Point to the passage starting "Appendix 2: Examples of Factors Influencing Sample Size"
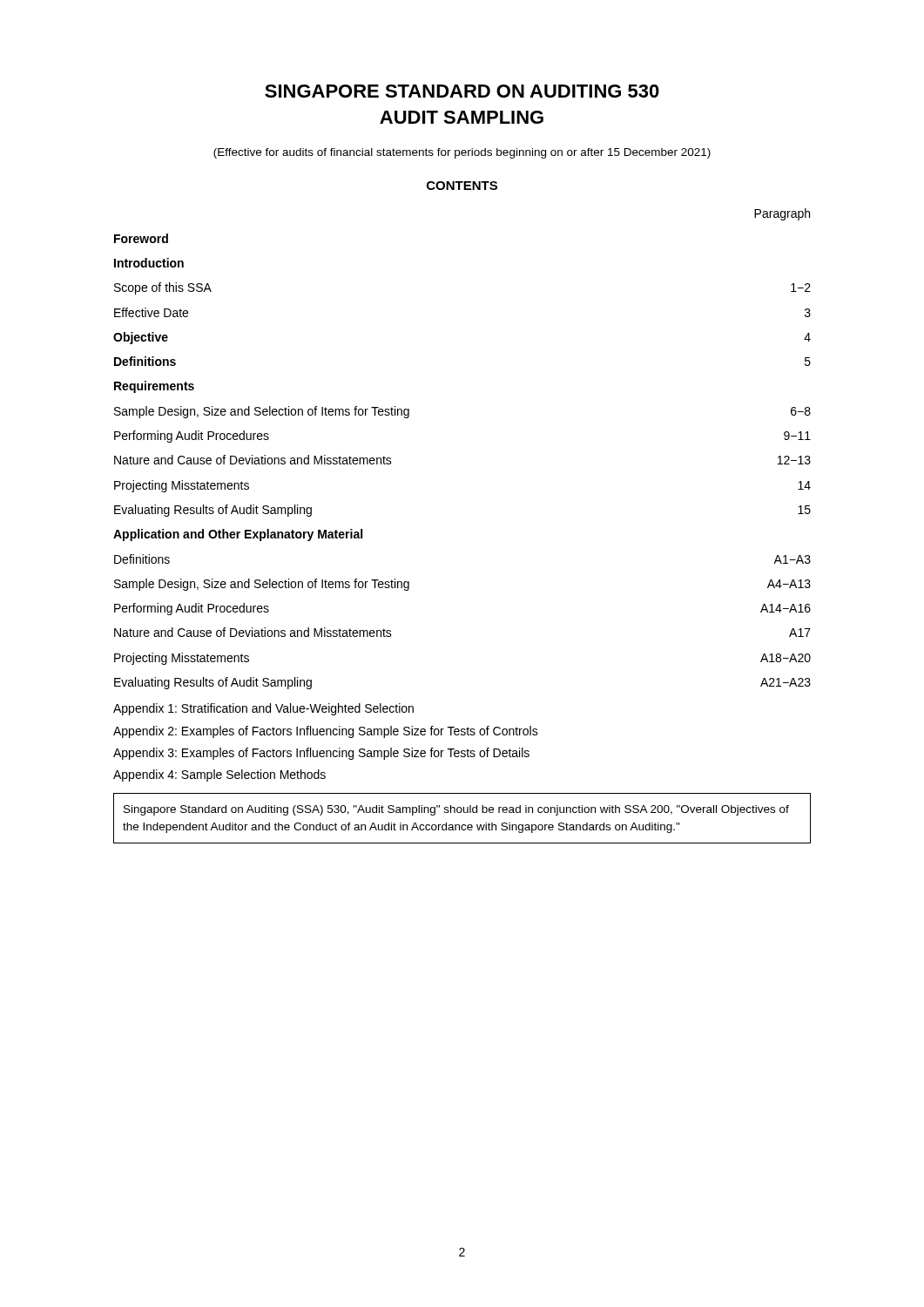The height and width of the screenshot is (1307, 924). (x=326, y=731)
